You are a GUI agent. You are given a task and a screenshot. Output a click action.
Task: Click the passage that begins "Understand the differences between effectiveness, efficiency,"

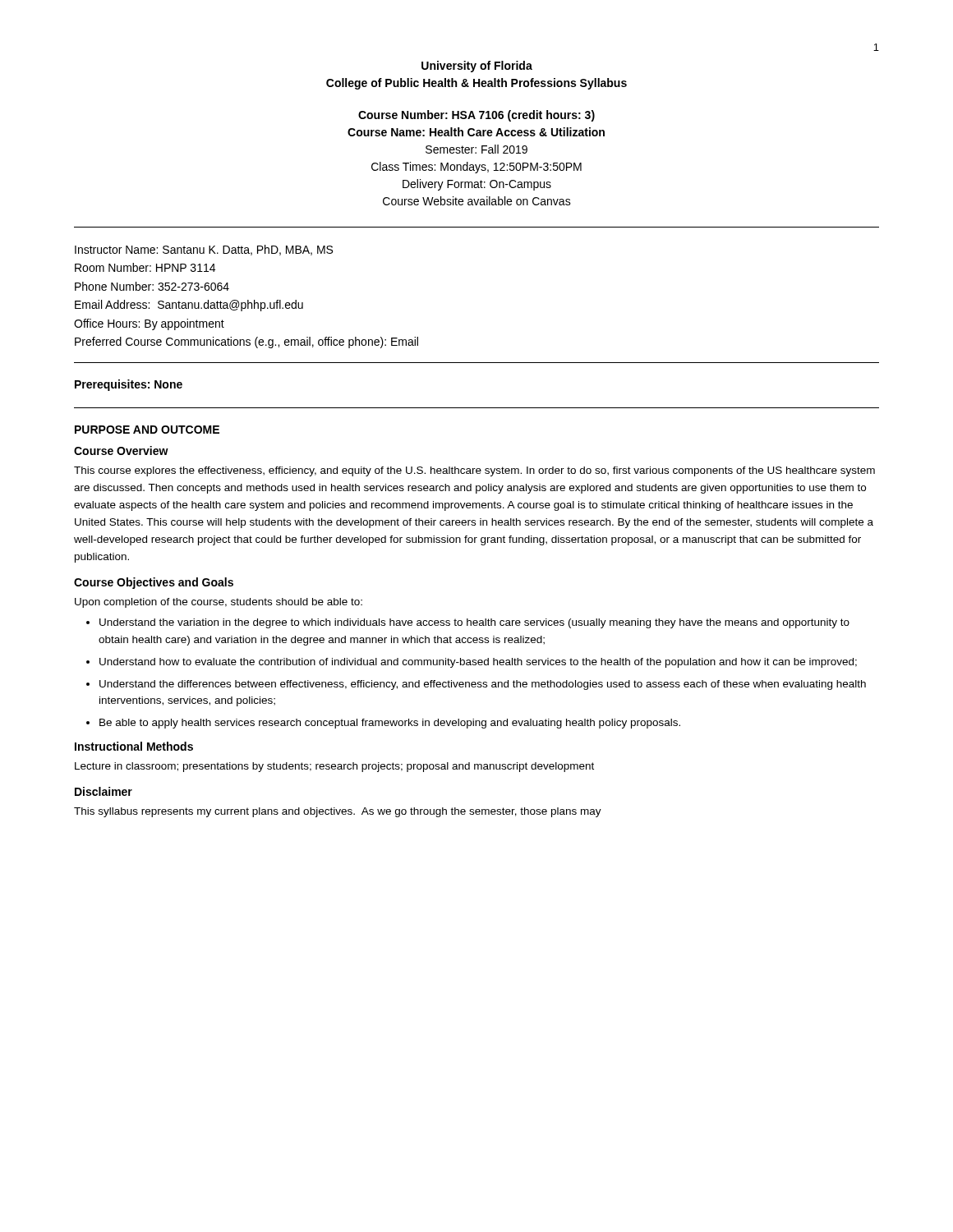pos(483,692)
